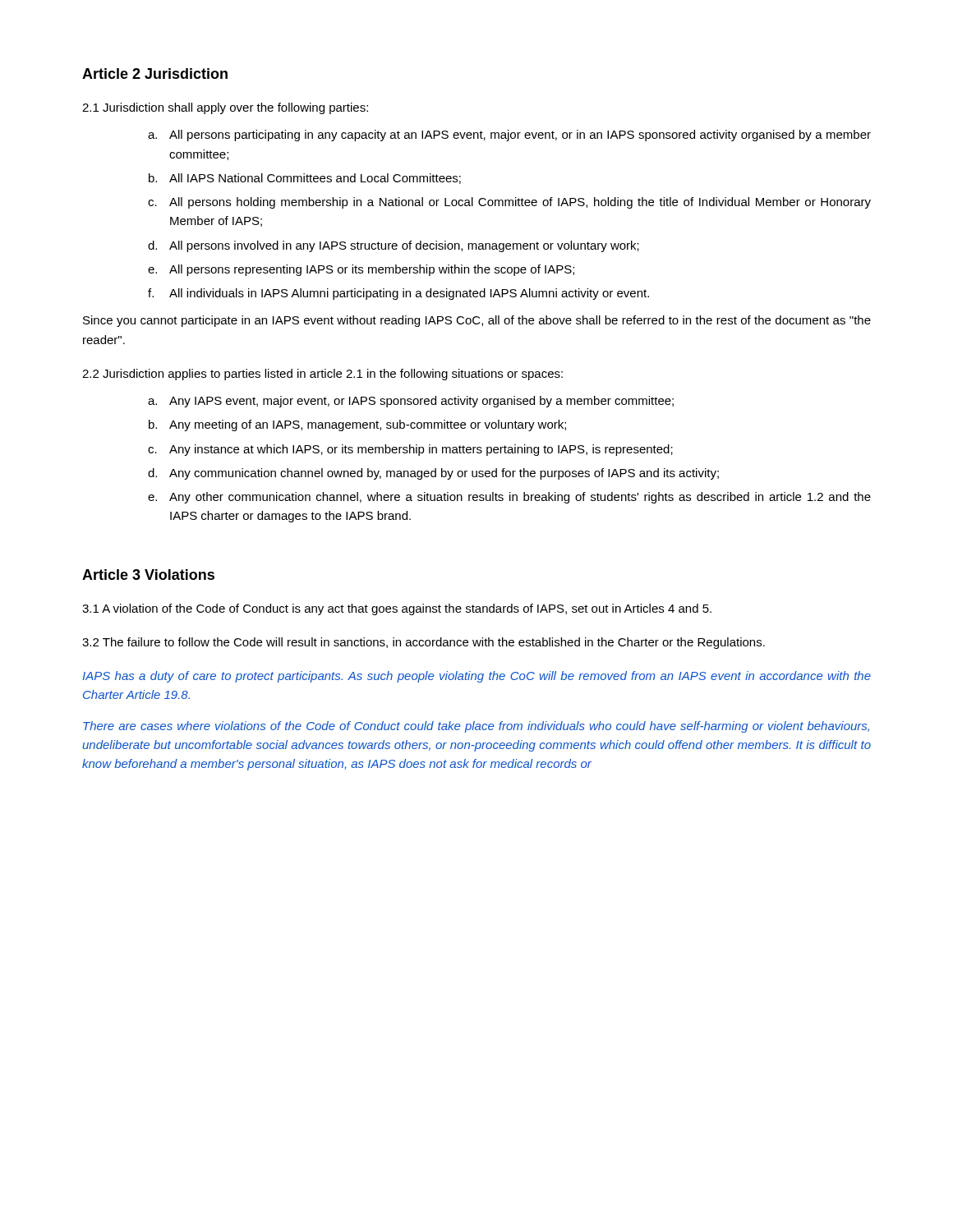Find the region starting "There are cases where violations of the Code"
Image resolution: width=953 pixels, height=1232 pixels.
(476, 744)
